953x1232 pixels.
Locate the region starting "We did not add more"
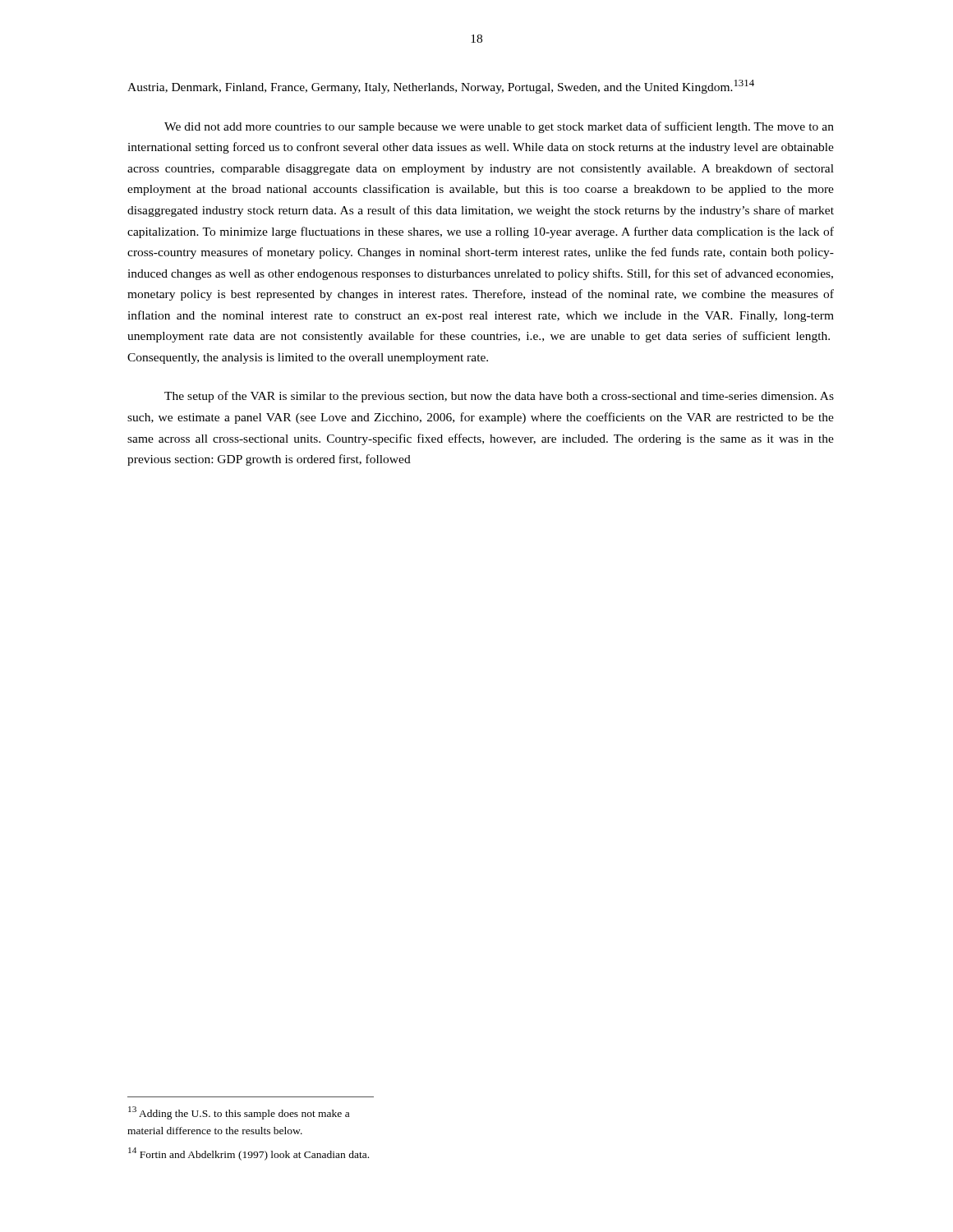pyautogui.click(x=481, y=242)
